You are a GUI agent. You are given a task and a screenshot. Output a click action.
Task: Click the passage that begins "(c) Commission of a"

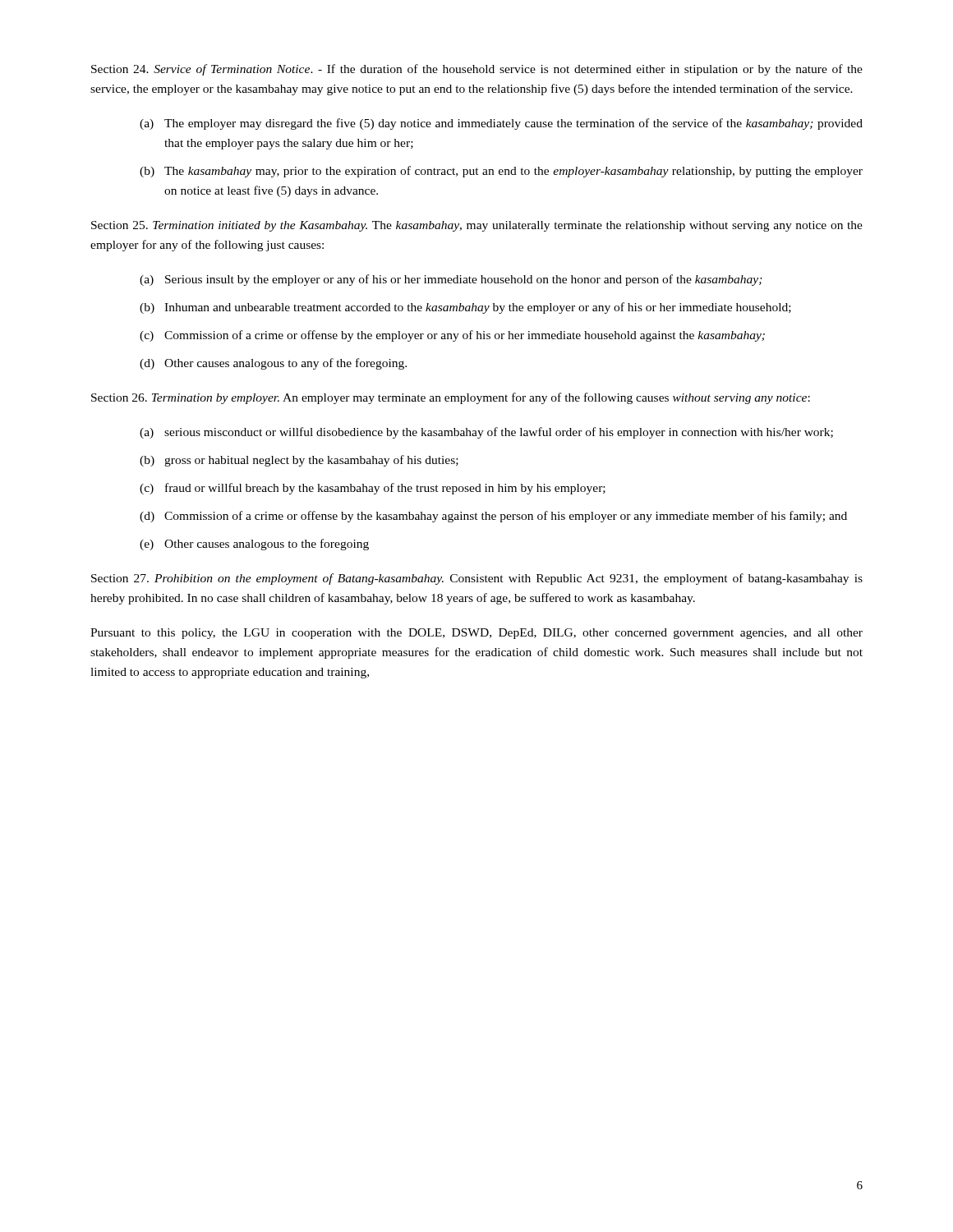tap(501, 335)
